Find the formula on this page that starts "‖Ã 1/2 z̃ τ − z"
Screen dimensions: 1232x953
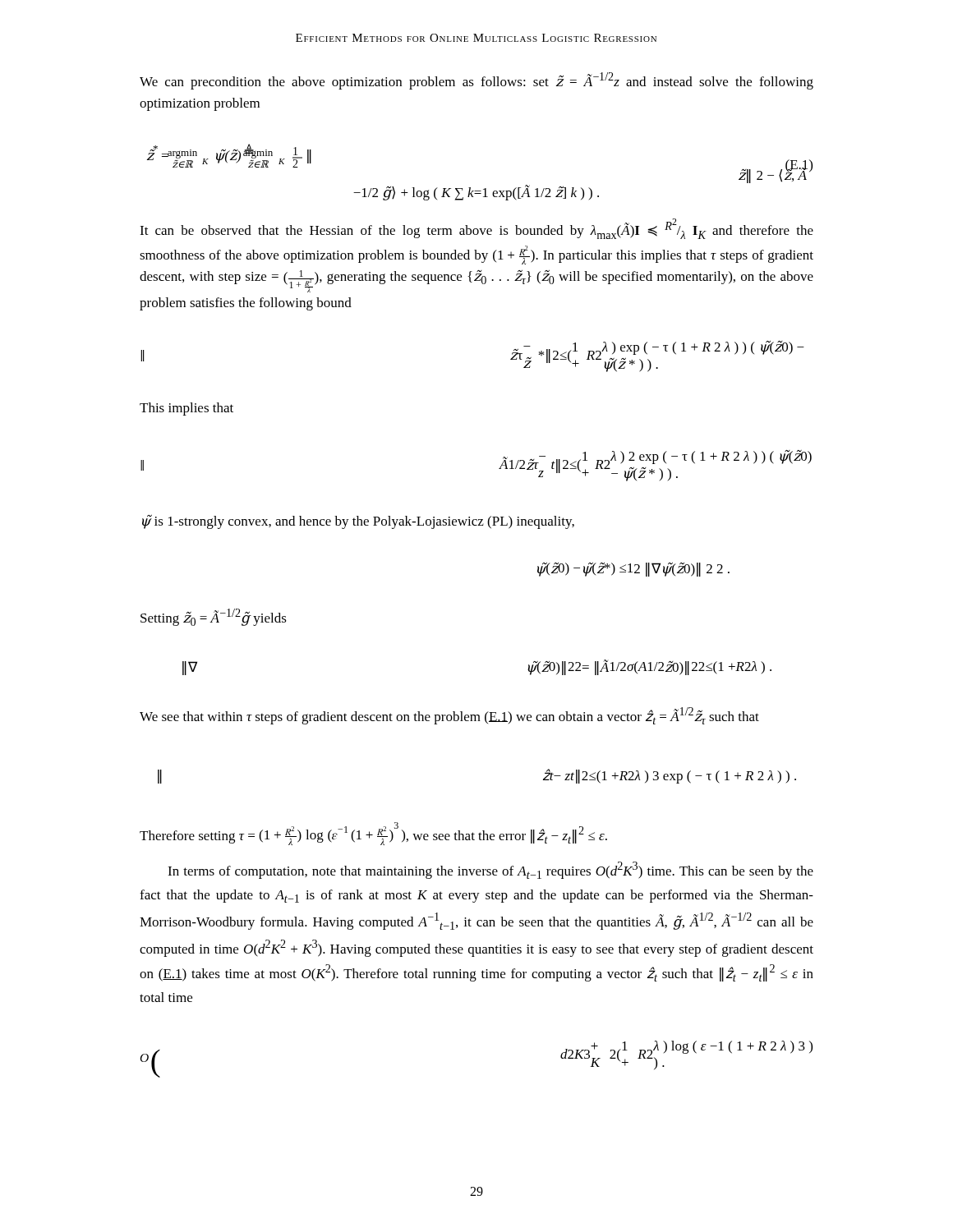(x=142, y=465)
